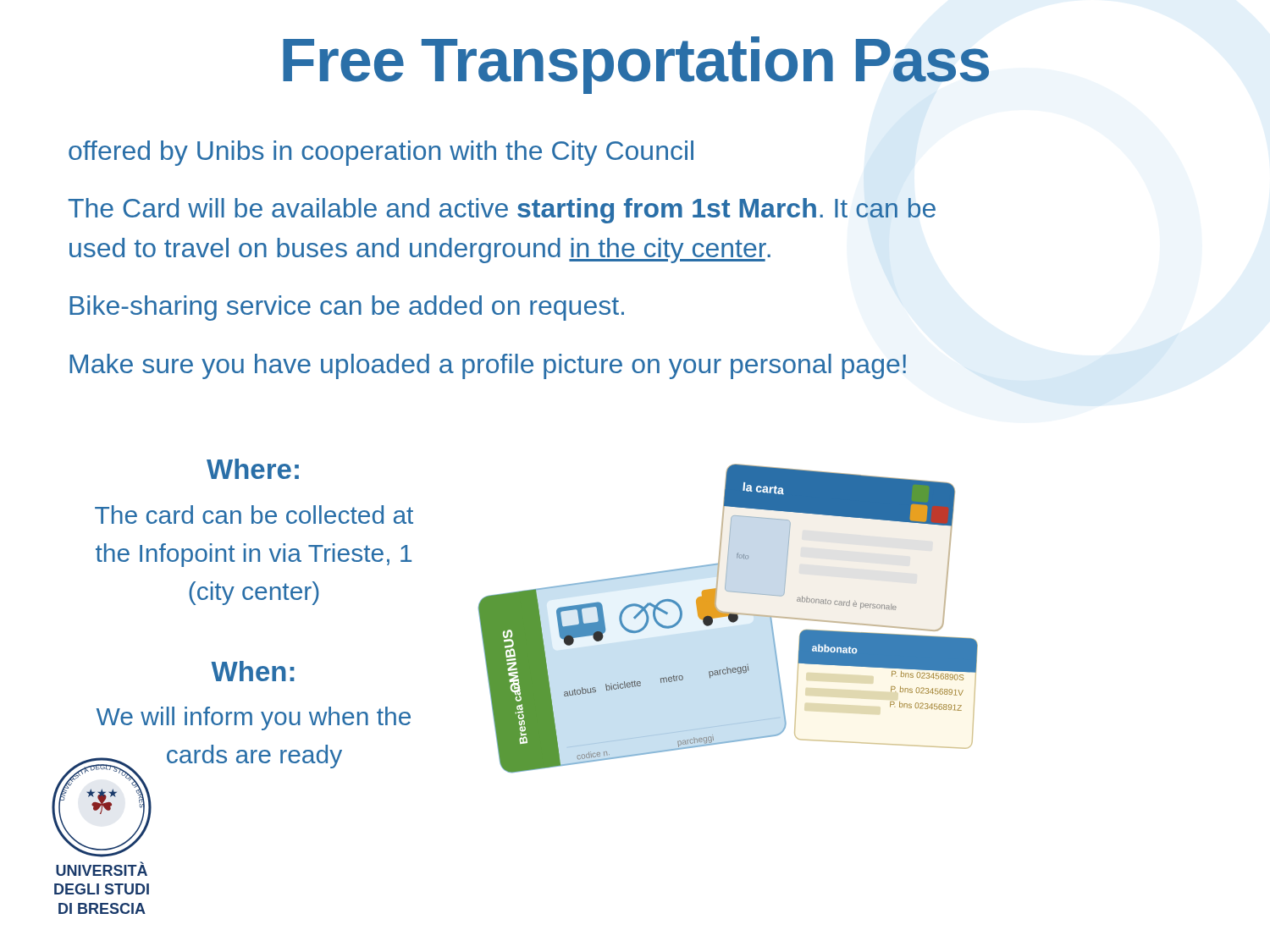Point to the block beginning "The Card will"
1270x952 pixels.
pyautogui.click(x=635, y=228)
